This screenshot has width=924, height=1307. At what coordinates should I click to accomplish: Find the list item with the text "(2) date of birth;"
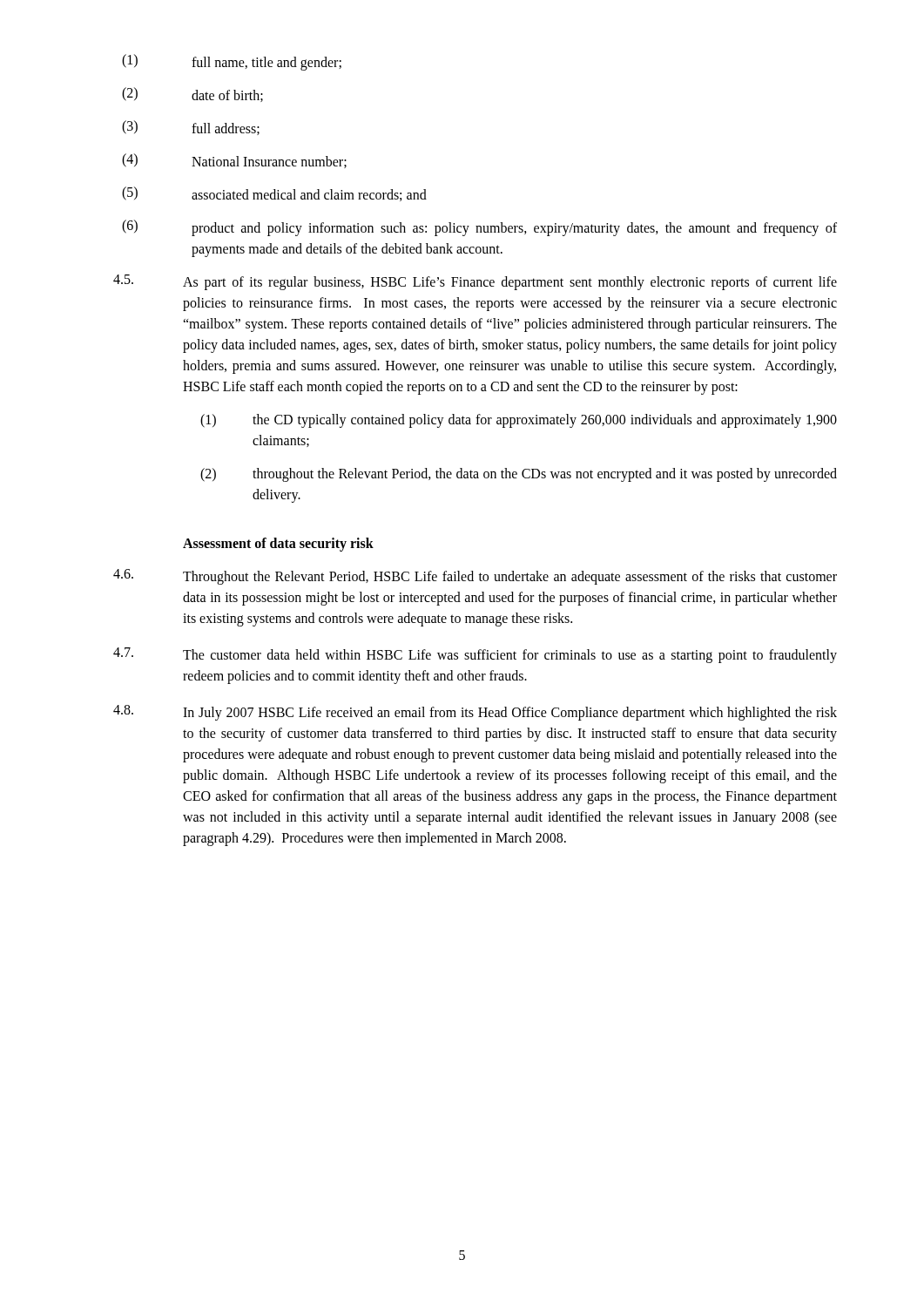(x=192, y=95)
